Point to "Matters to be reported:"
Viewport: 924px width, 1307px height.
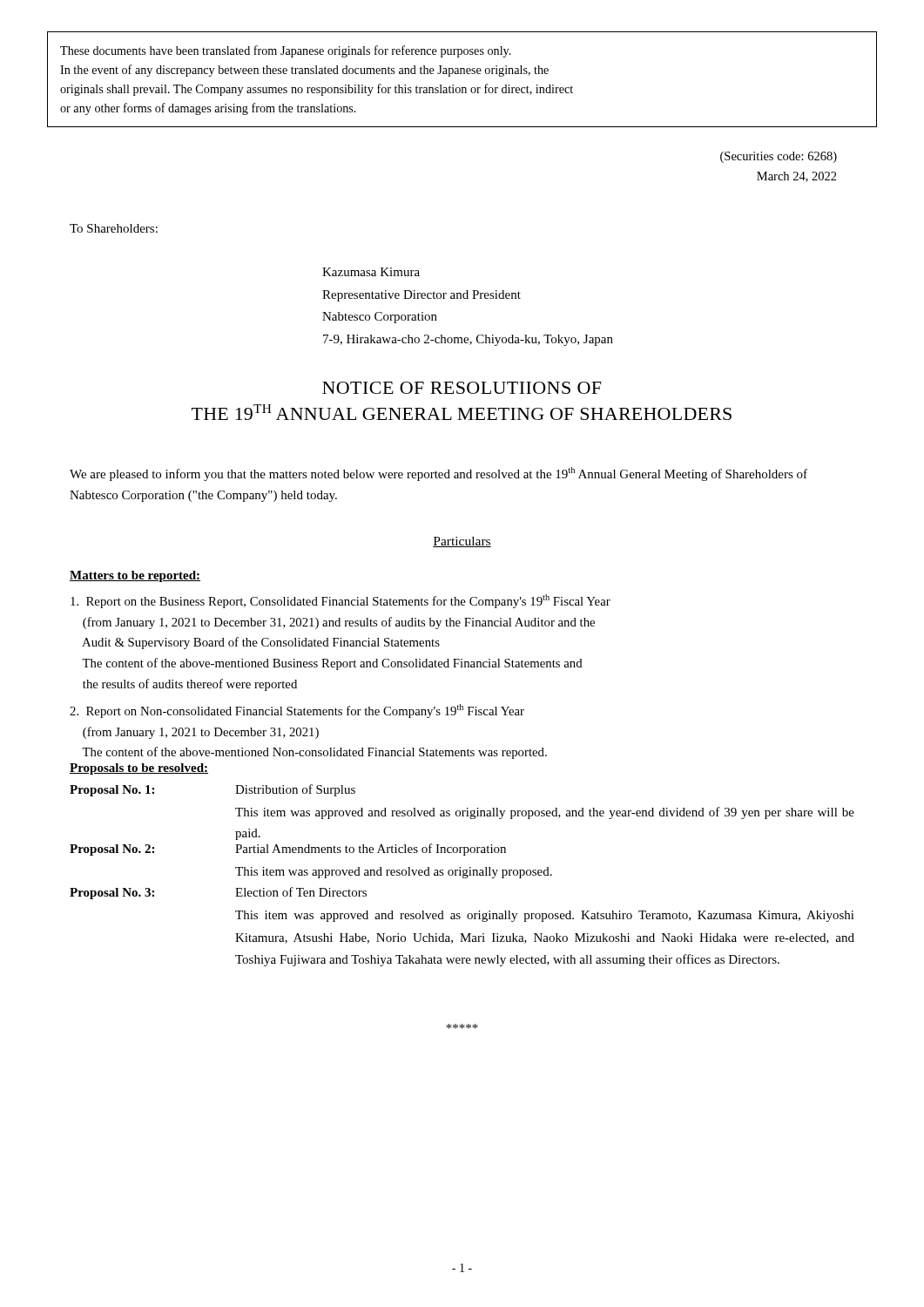point(135,575)
